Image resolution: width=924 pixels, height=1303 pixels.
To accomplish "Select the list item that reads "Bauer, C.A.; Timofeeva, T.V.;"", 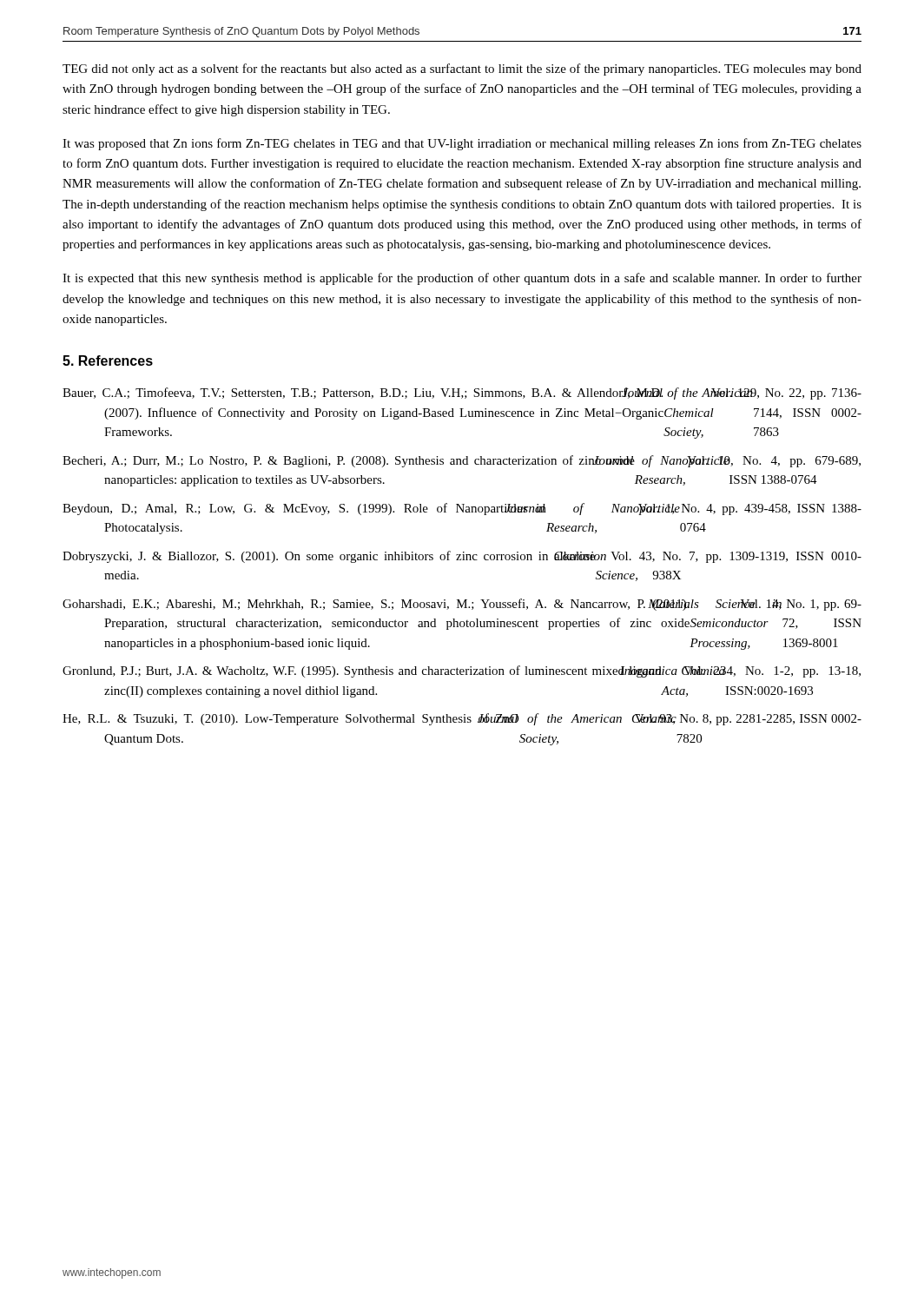I will click(x=462, y=412).
